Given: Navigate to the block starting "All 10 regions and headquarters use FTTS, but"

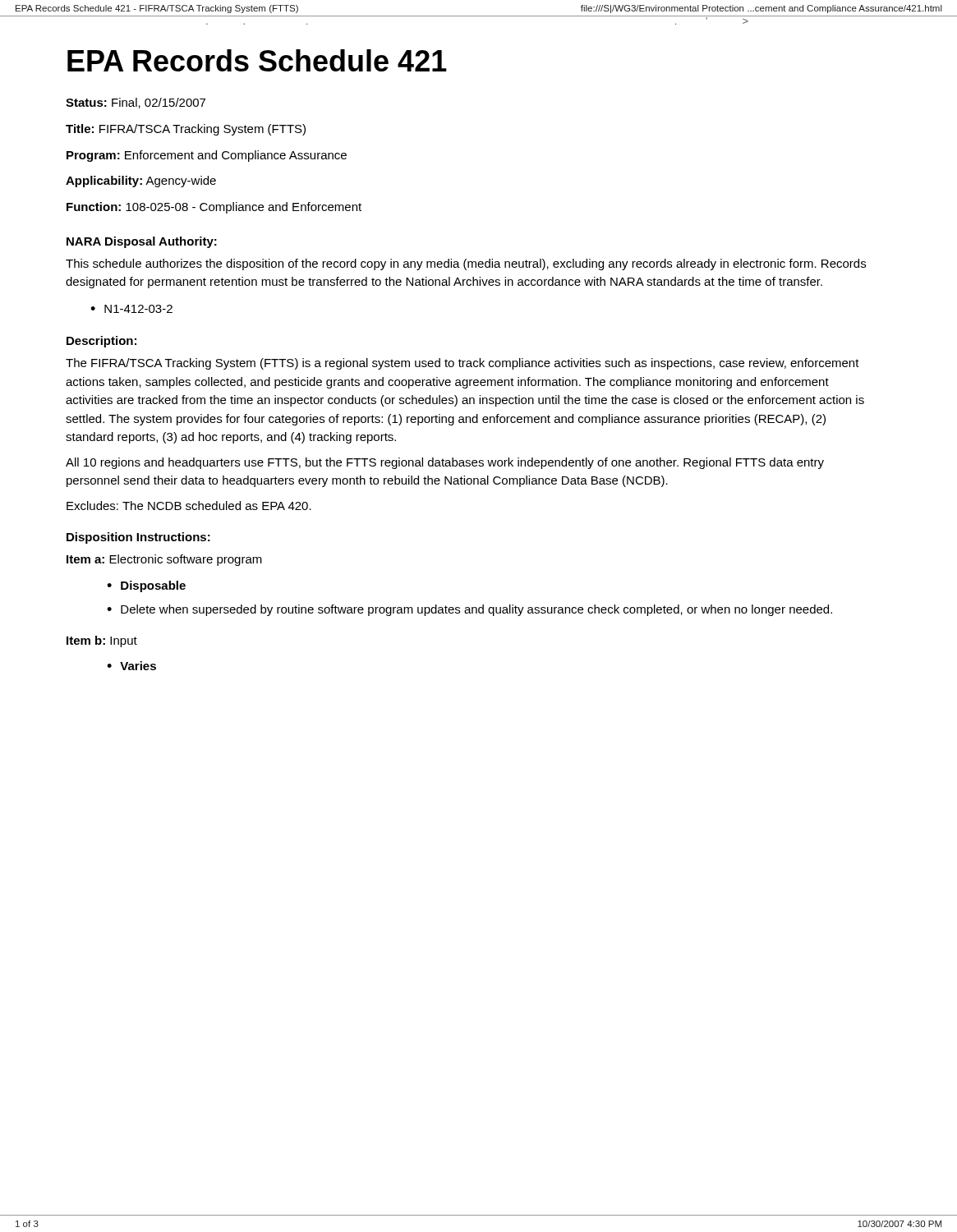Looking at the screenshot, I should click(445, 471).
